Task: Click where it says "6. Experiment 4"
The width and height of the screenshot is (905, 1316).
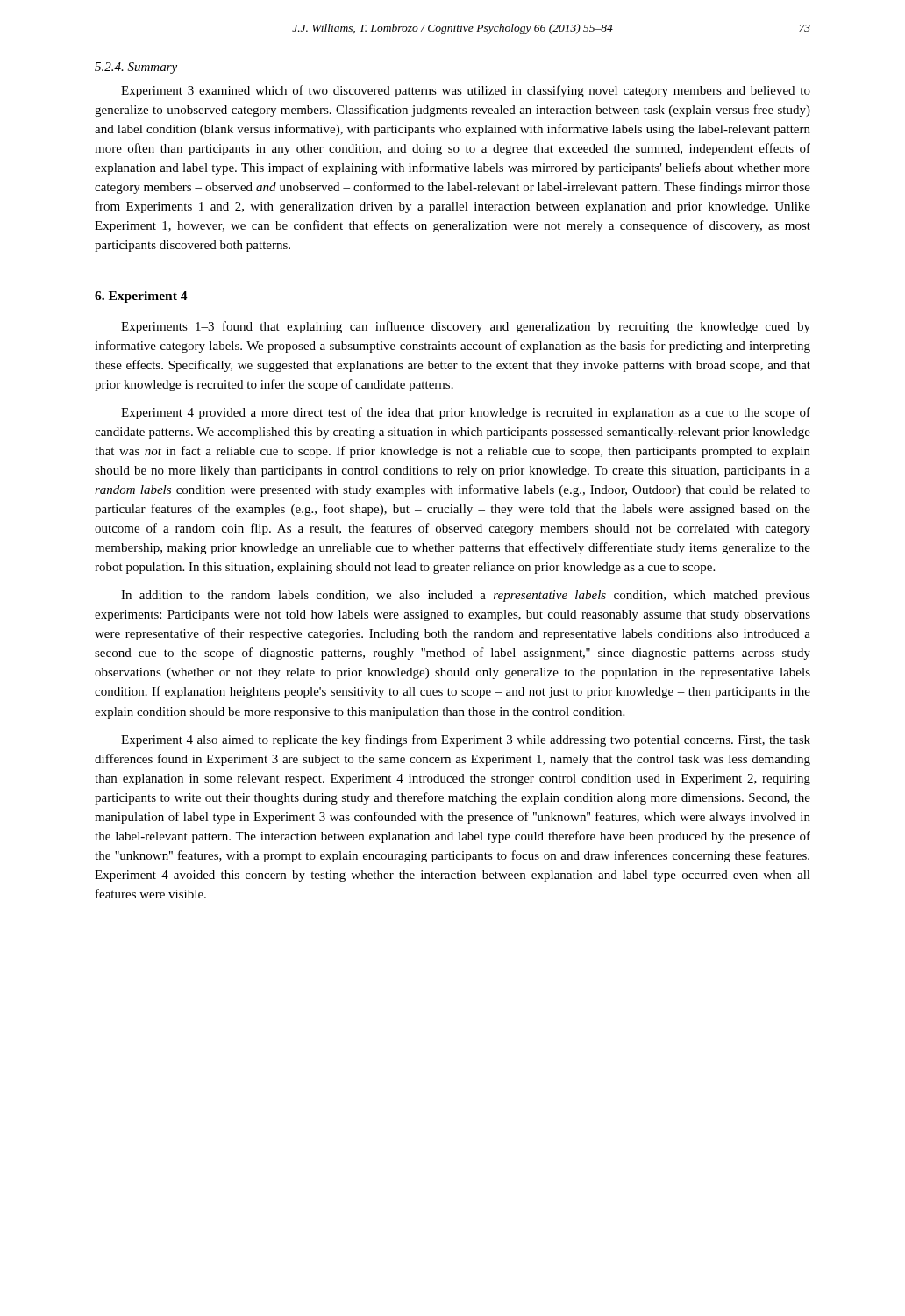Action: click(141, 295)
